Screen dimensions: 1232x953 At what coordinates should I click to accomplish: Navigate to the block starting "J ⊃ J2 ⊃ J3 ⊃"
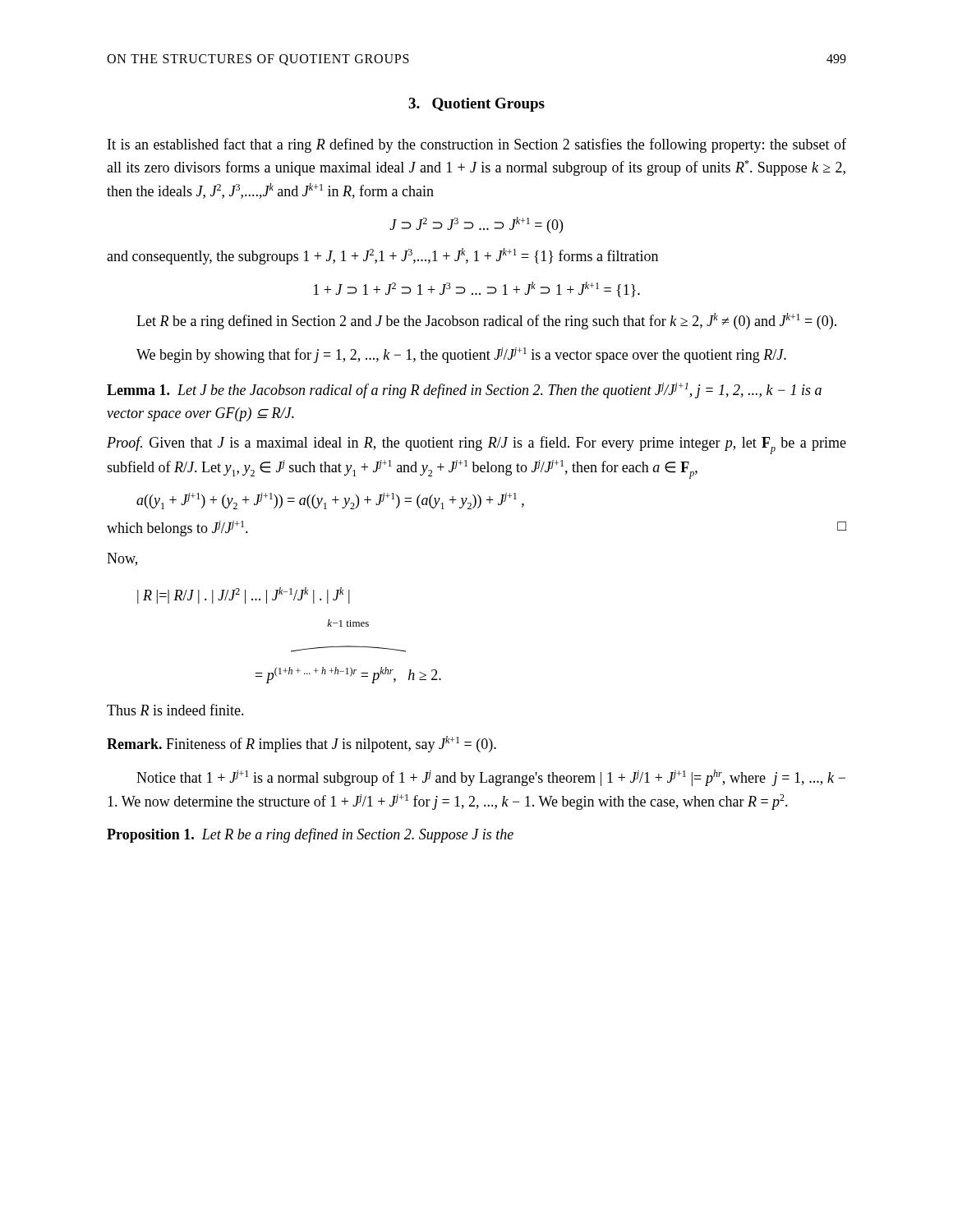tap(476, 224)
